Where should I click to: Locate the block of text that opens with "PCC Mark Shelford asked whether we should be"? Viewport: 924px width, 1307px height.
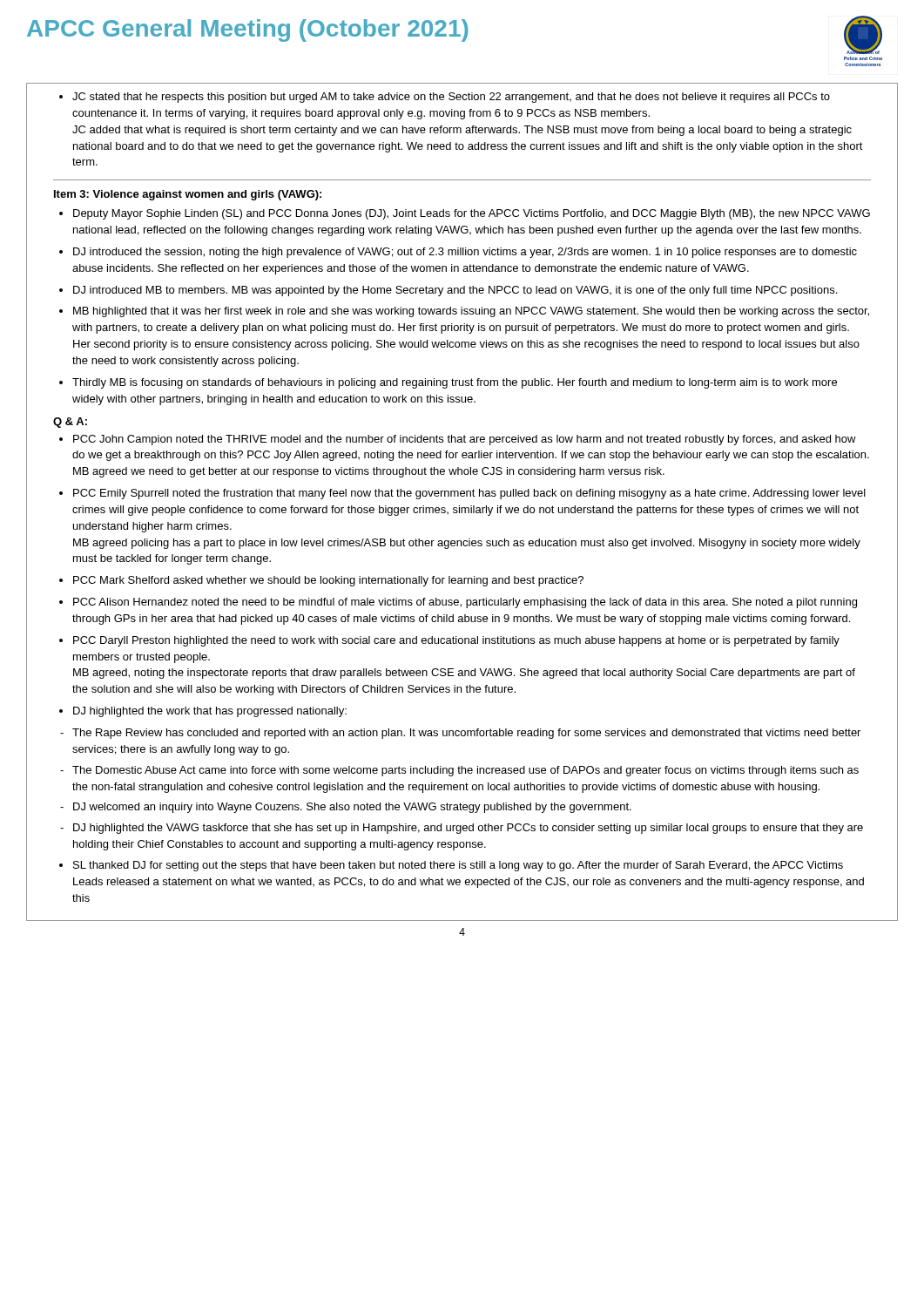click(x=472, y=581)
